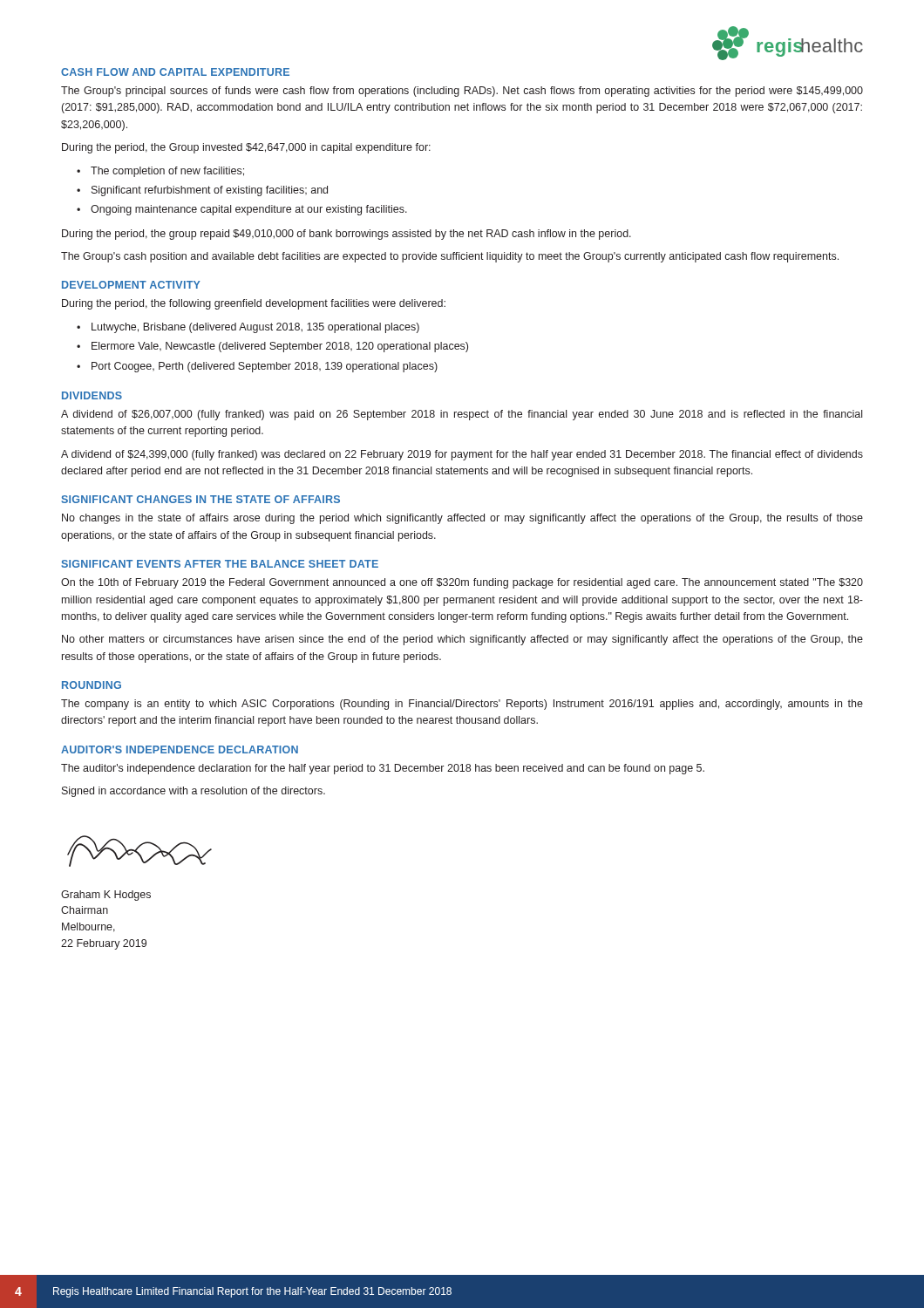Click where it says "AUDITOR'S INDEPENDENCE DECLARATION"
Image resolution: width=924 pixels, height=1308 pixels.
(180, 750)
